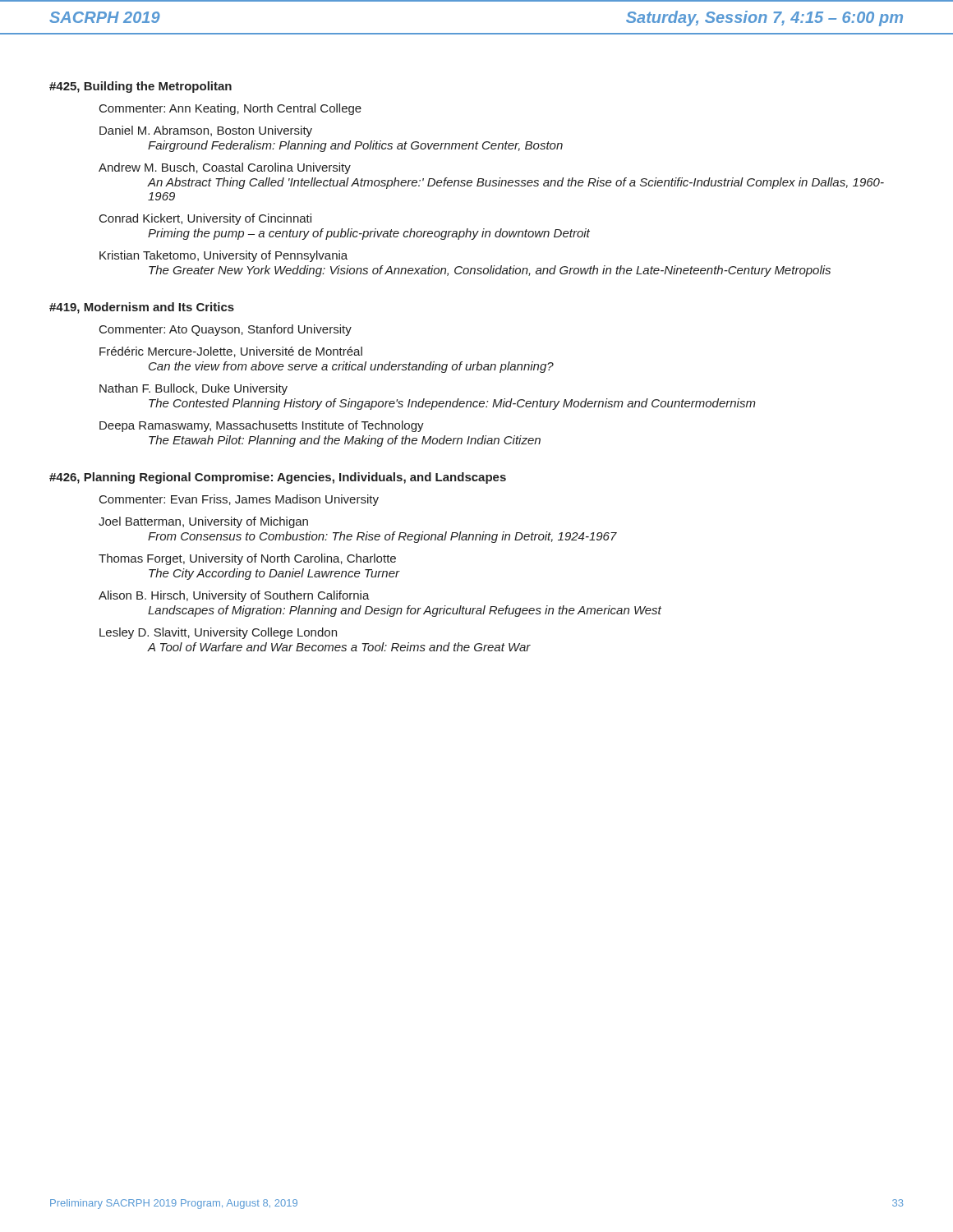Where is the passage that starts "Conrad Kickert, University of Cincinnati Priming the"?

click(501, 225)
